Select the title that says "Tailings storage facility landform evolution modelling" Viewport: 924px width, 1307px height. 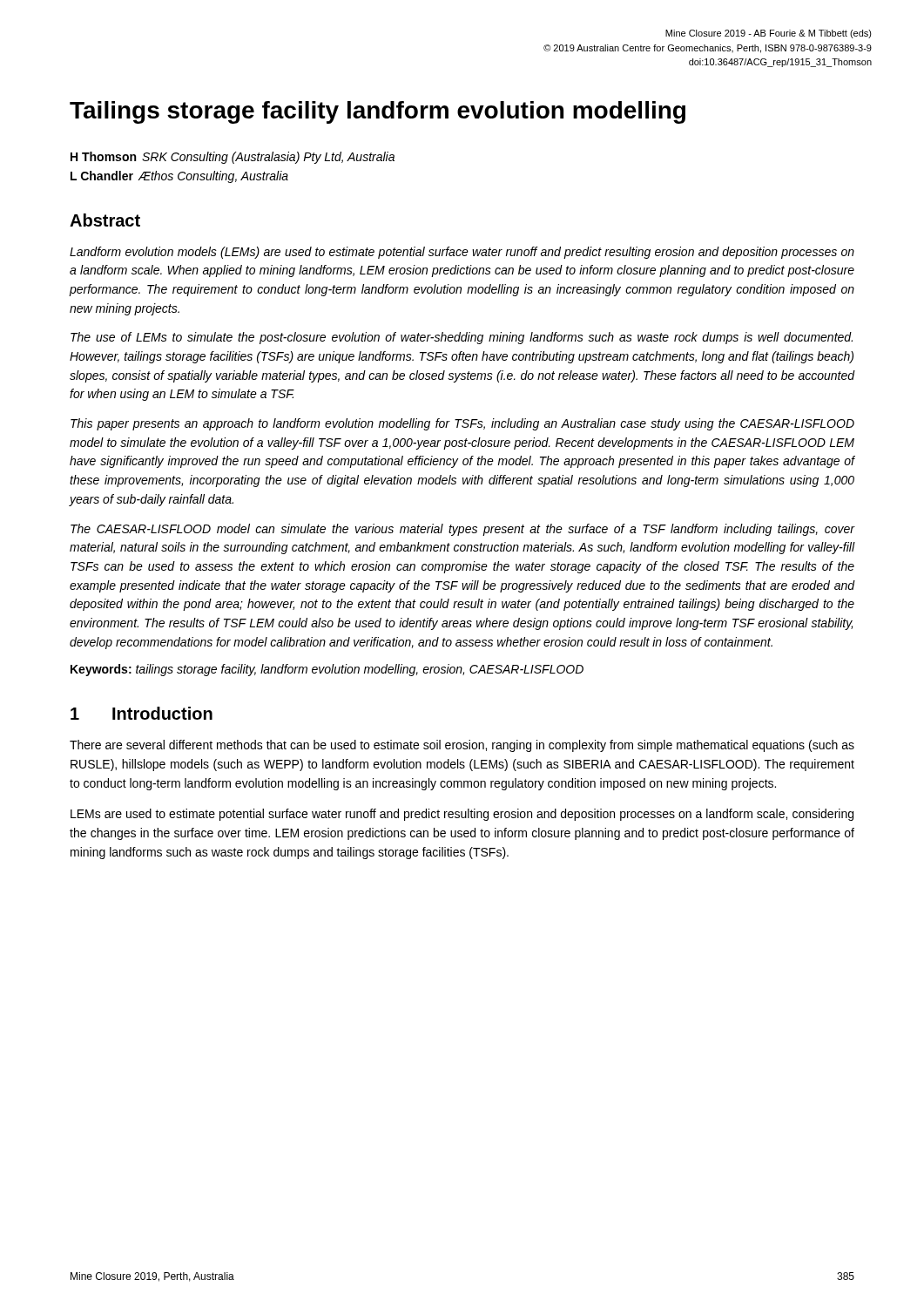[378, 110]
